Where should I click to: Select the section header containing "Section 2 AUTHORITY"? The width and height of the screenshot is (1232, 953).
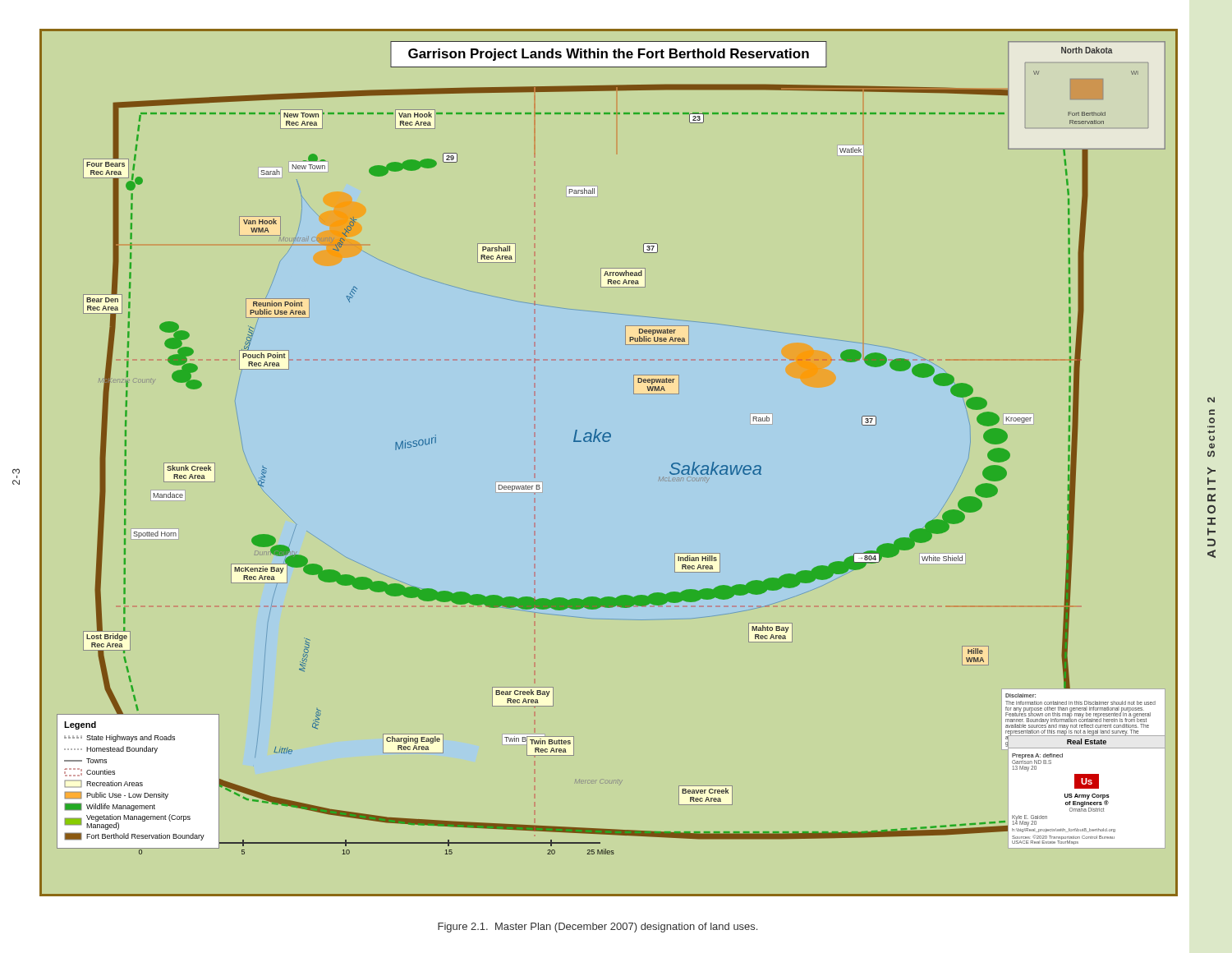[x=1211, y=476]
